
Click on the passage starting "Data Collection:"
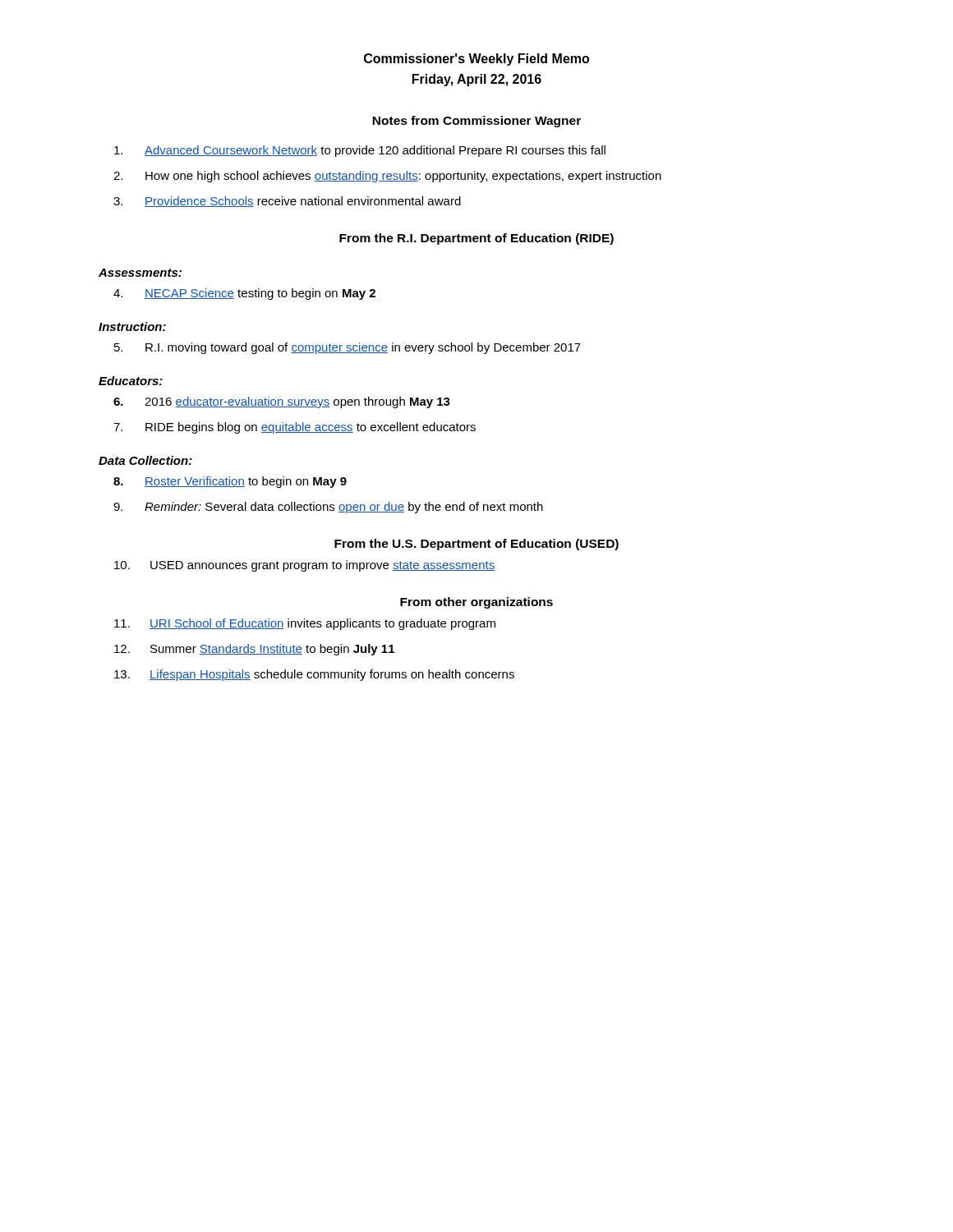point(145,460)
